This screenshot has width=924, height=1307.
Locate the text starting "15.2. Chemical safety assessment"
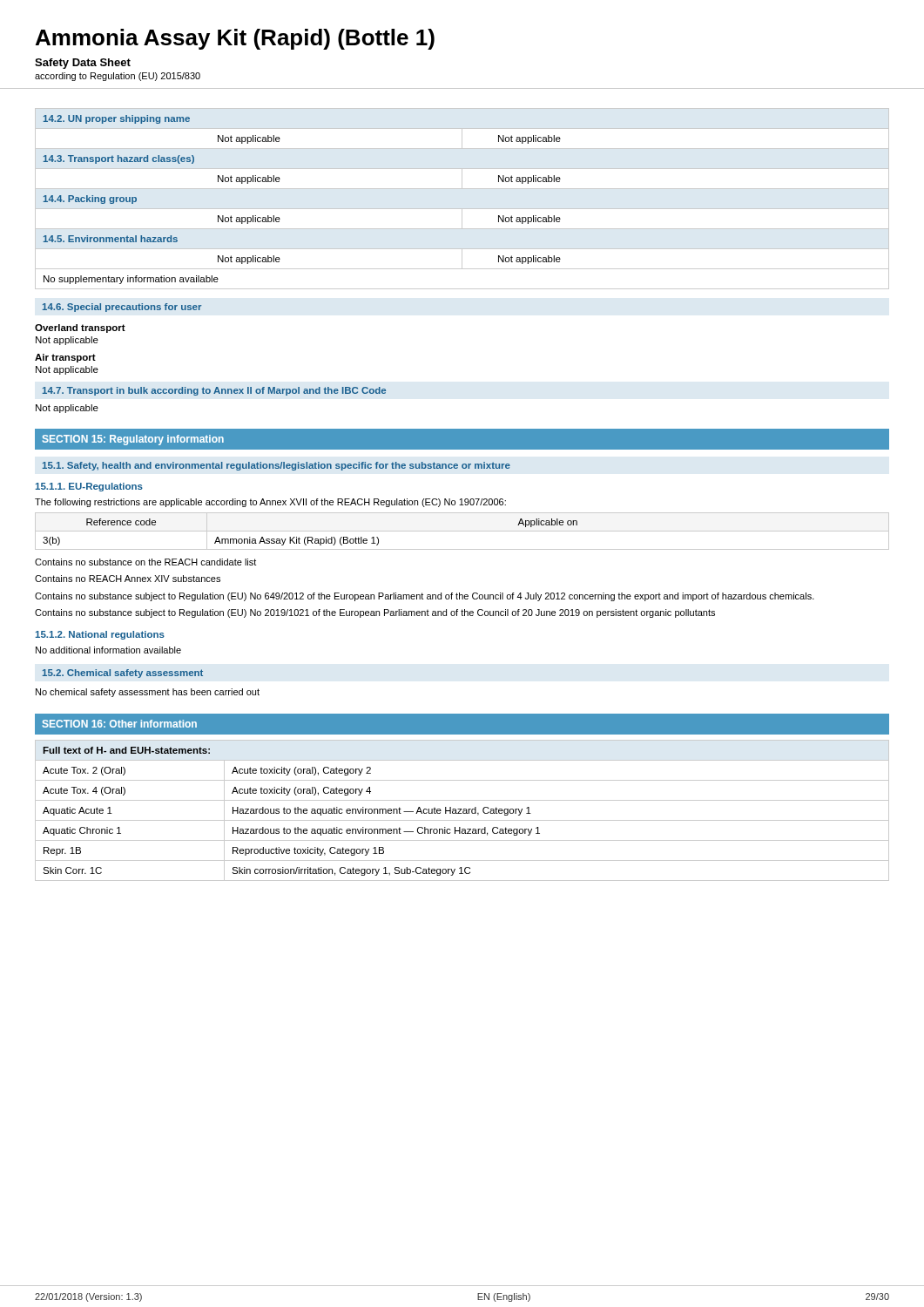(123, 674)
